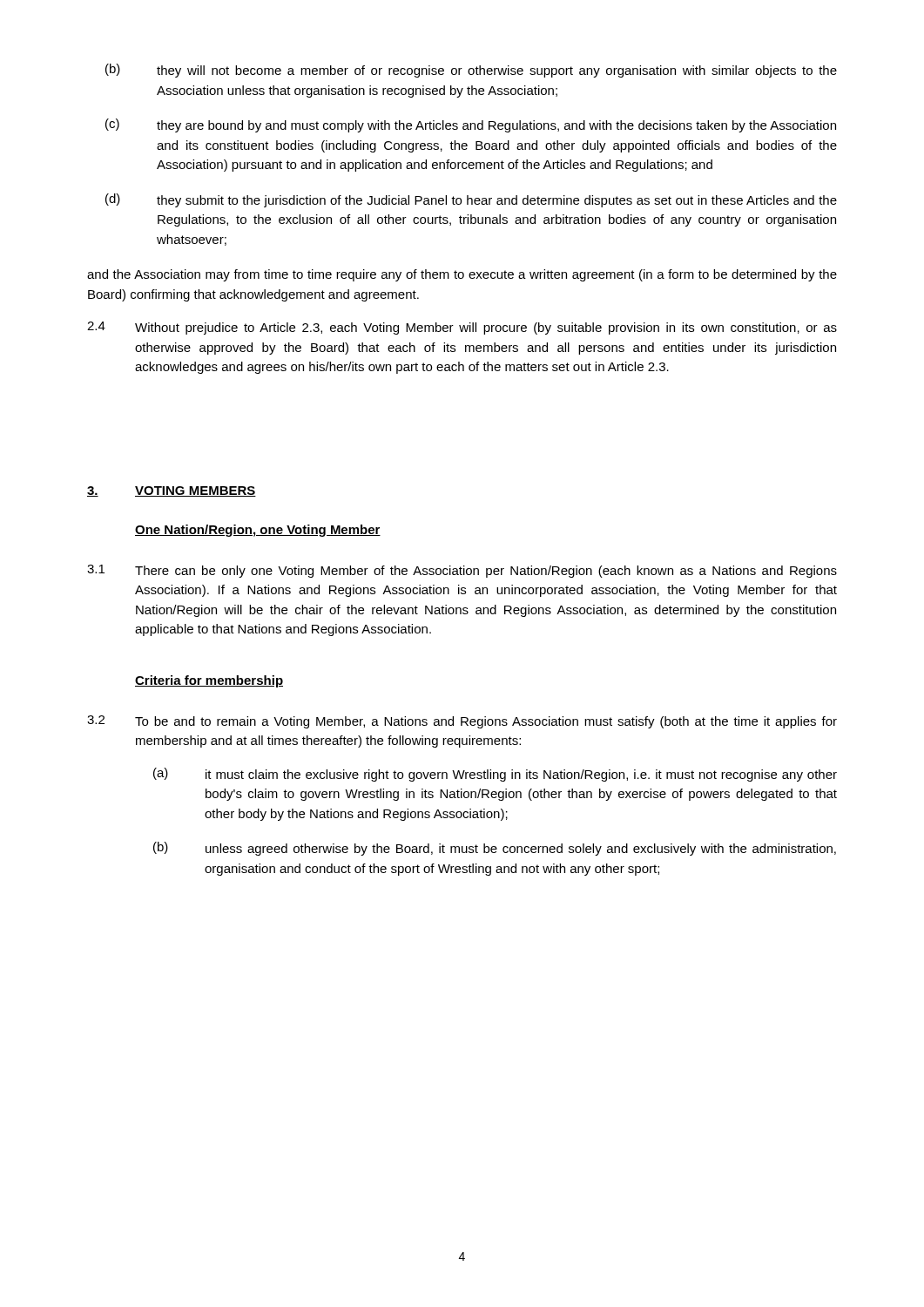Screen dimensions: 1307x924
Task: Navigate to the element starting "One Nation/Region, one Voting Member"
Action: [258, 531]
